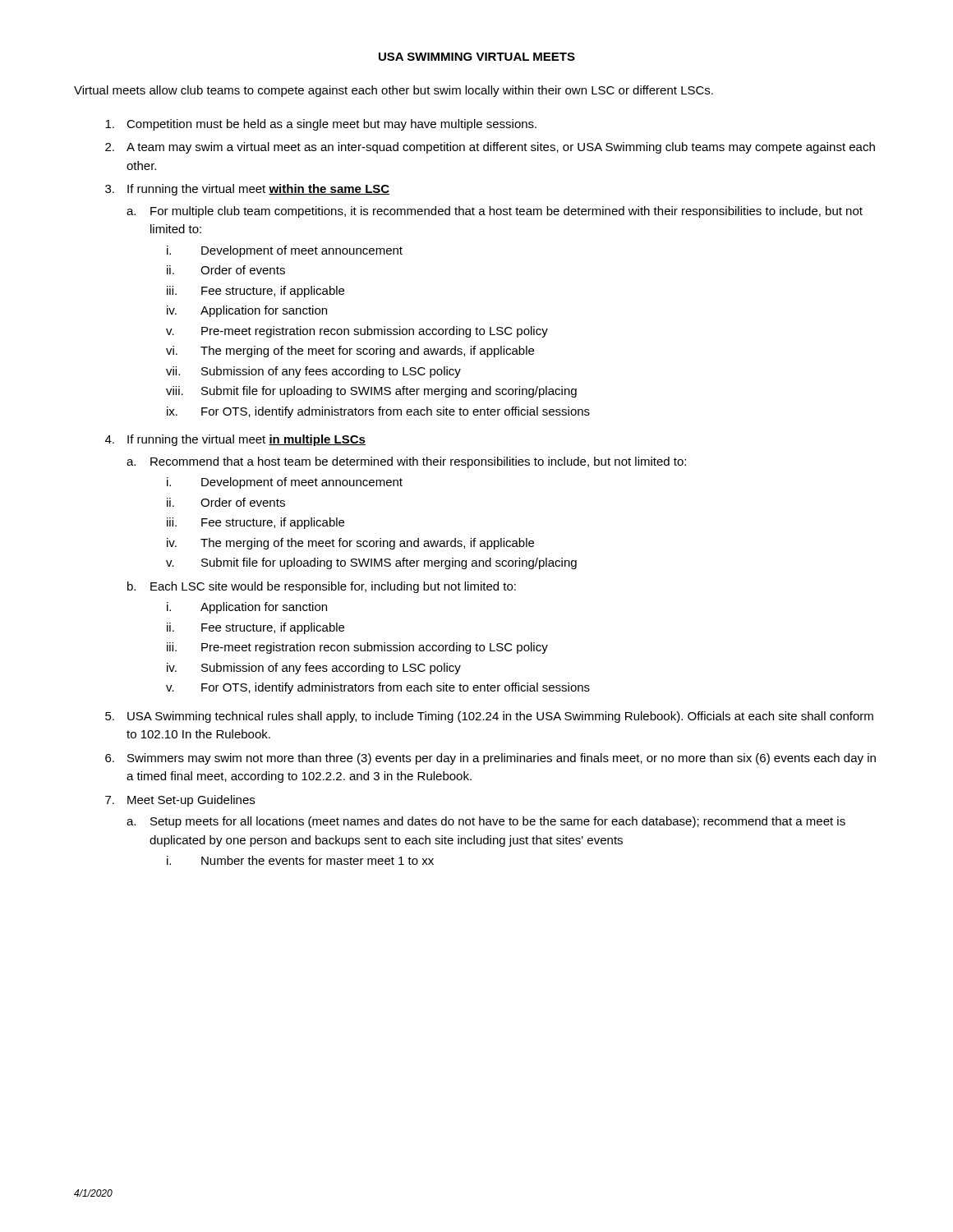Point to the passage starting "USA SWIMMING VIRTUAL MEETS"
The height and width of the screenshot is (1232, 953).
coord(476,56)
